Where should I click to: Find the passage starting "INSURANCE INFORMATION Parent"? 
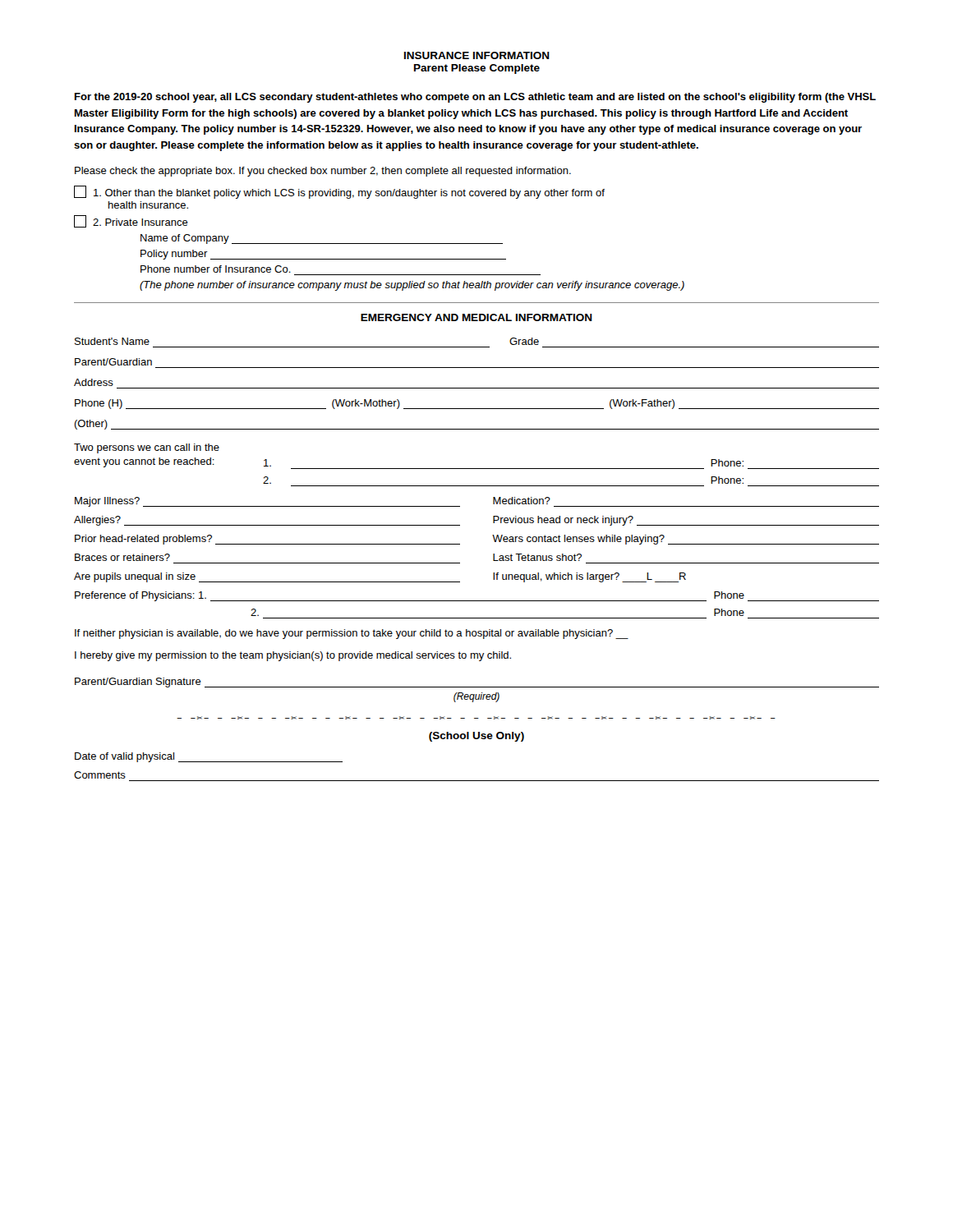coord(476,62)
